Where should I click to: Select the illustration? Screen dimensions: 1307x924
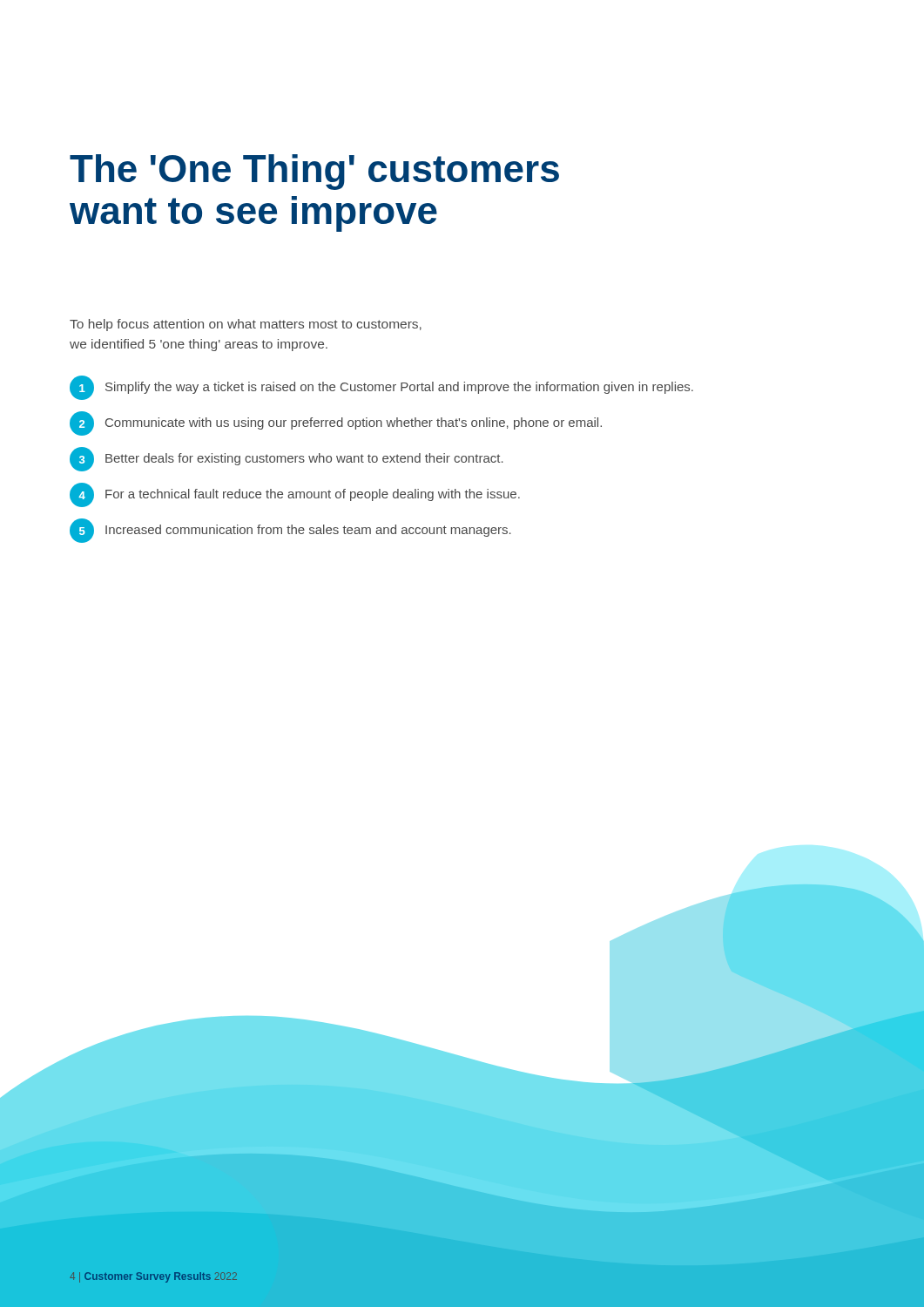(462, 1037)
